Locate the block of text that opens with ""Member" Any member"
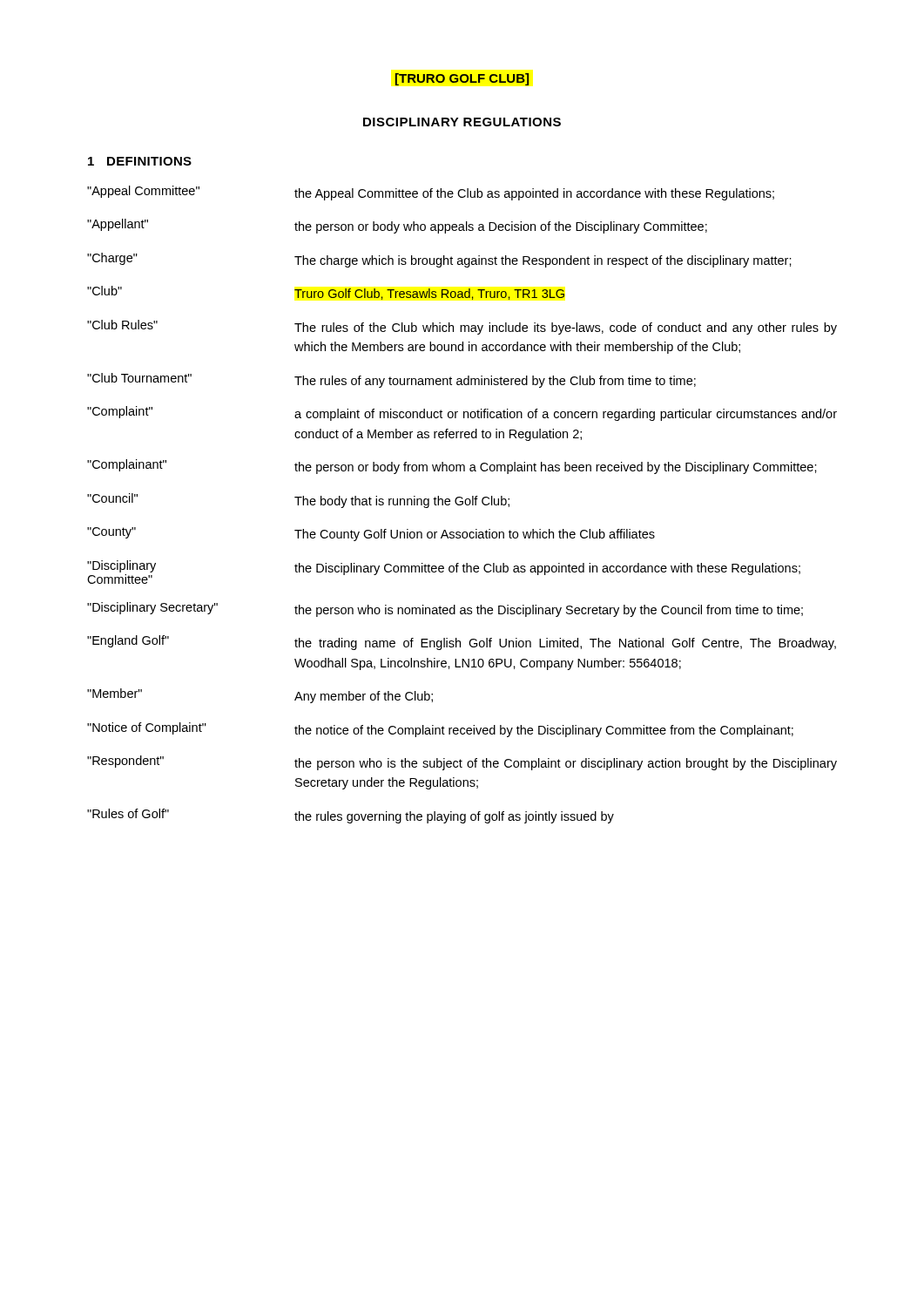This screenshot has height=1307, width=924. (115, 696)
